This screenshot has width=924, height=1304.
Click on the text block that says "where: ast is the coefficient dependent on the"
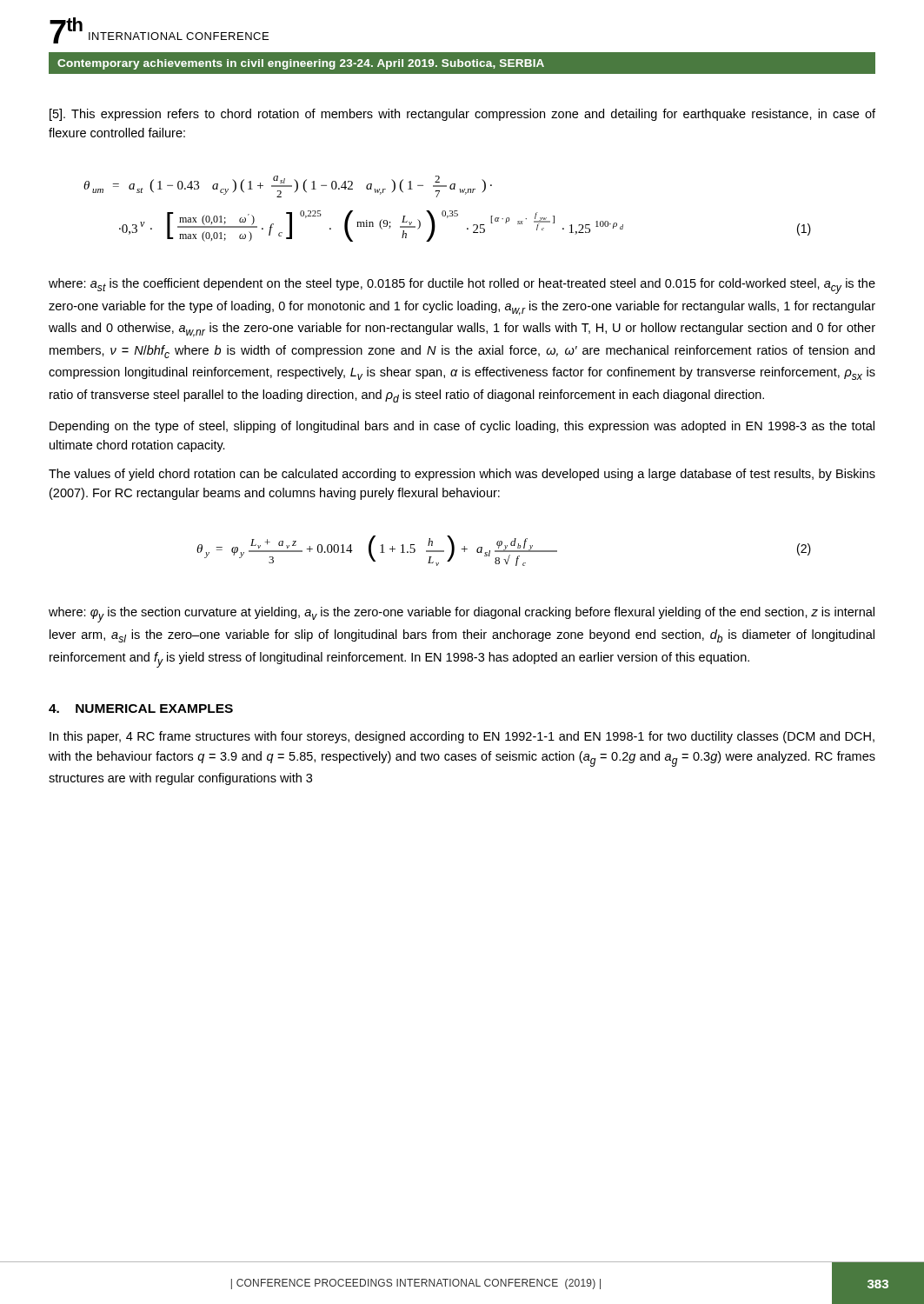(462, 341)
